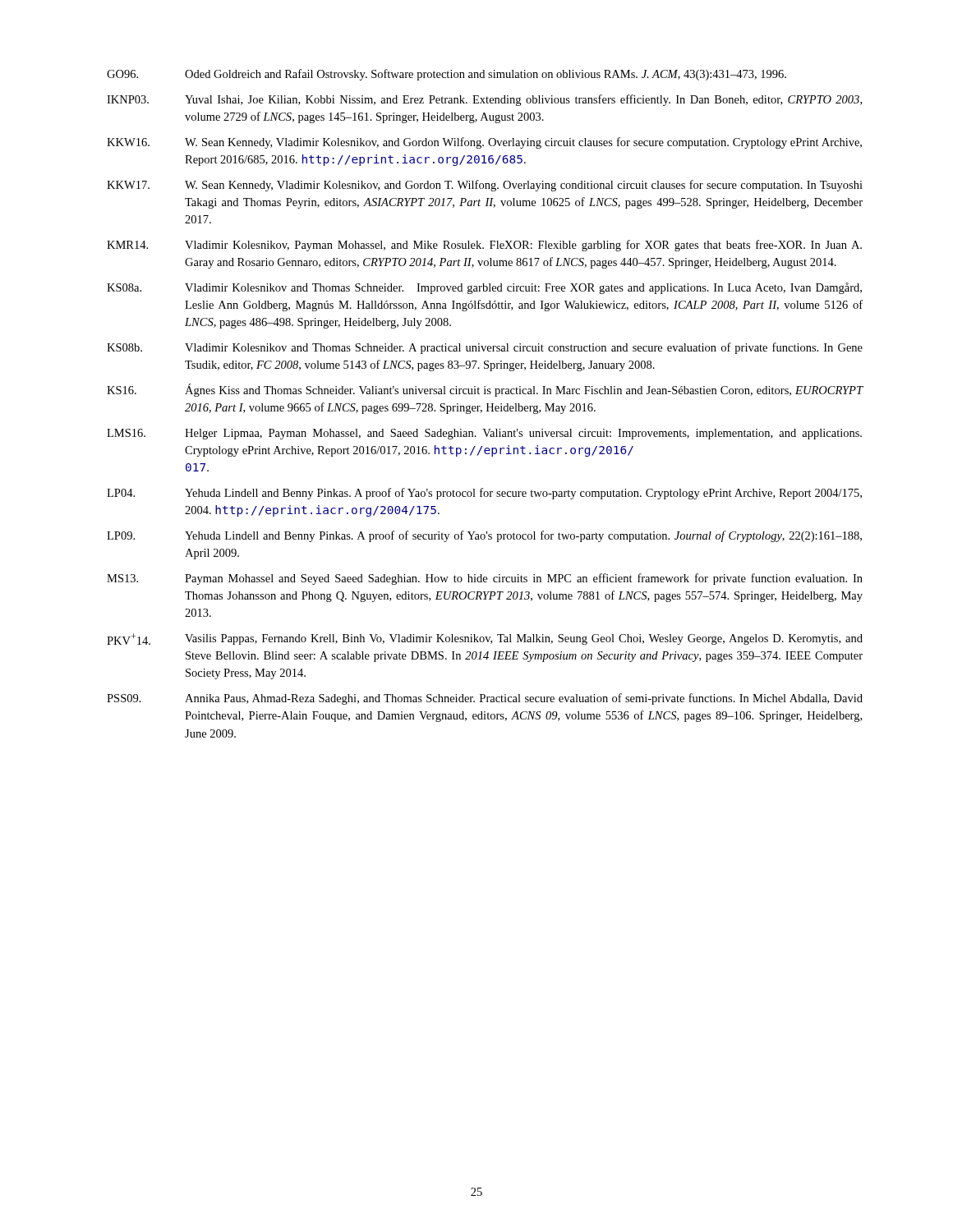Find the region starting "IKNP03. Yuval Ishai, Joe Kilian, Kobbi"
Image resolution: width=953 pixels, height=1232 pixels.
pos(485,108)
